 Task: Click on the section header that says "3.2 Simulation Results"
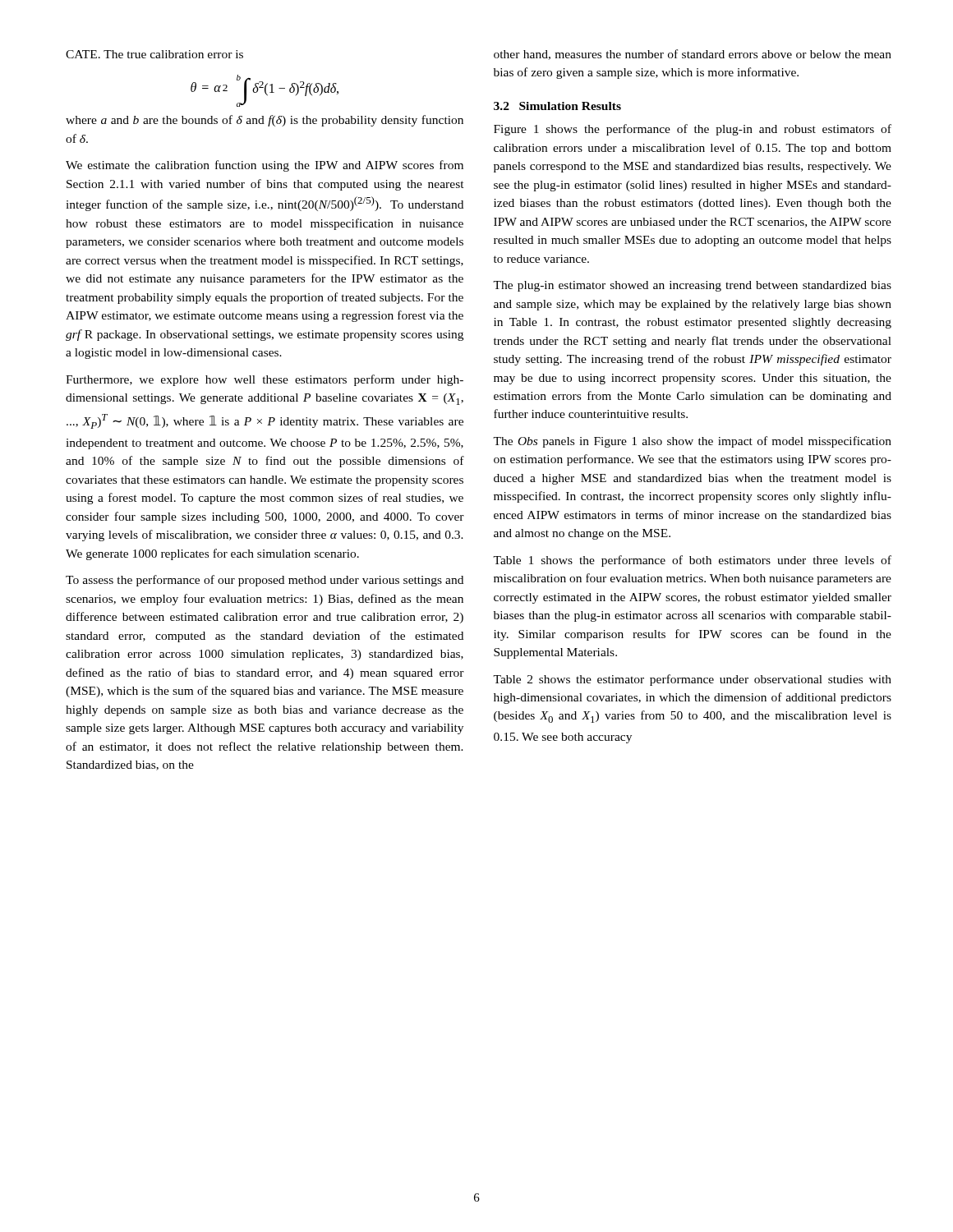[x=557, y=106]
